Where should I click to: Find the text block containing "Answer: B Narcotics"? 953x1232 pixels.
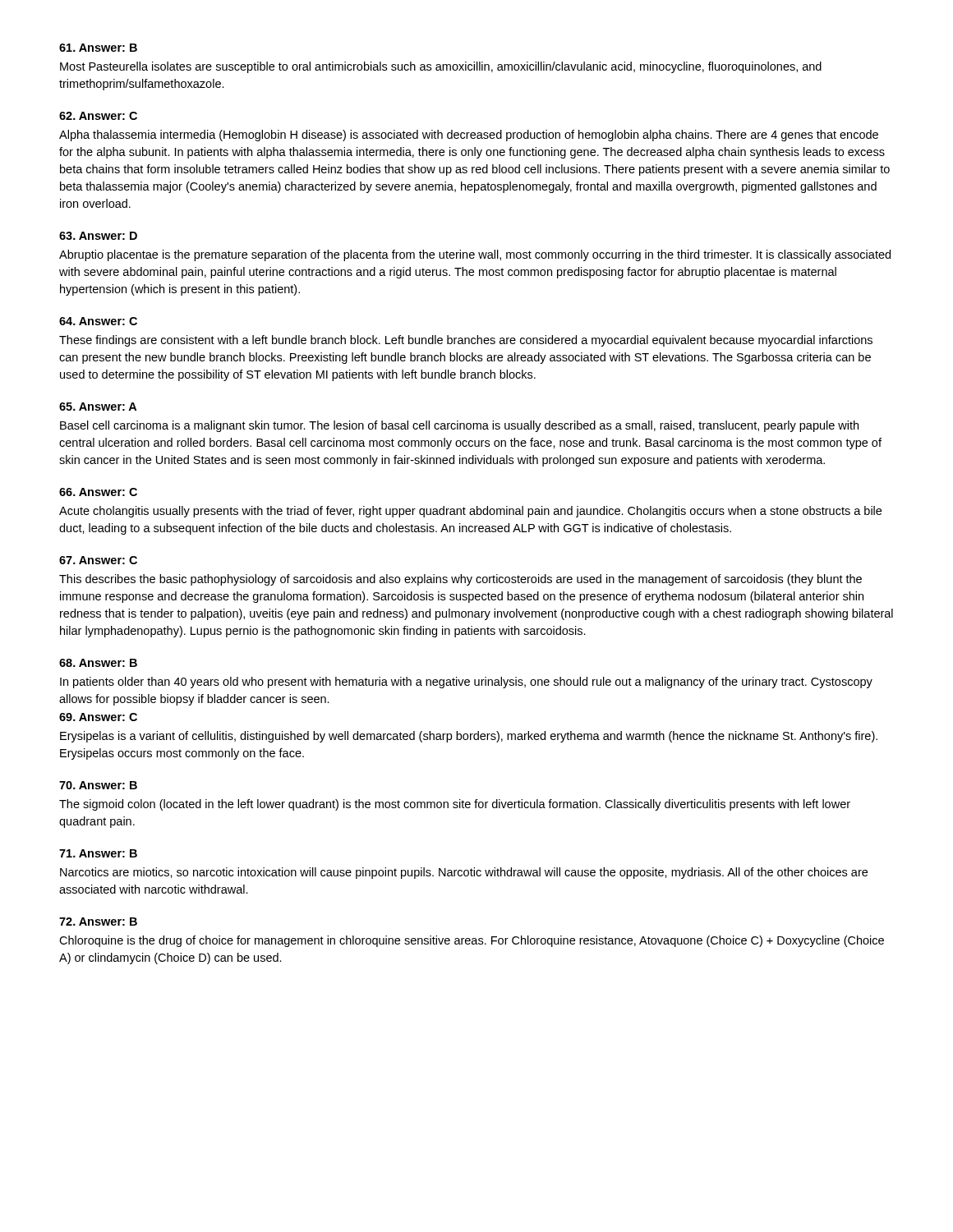tap(476, 872)
